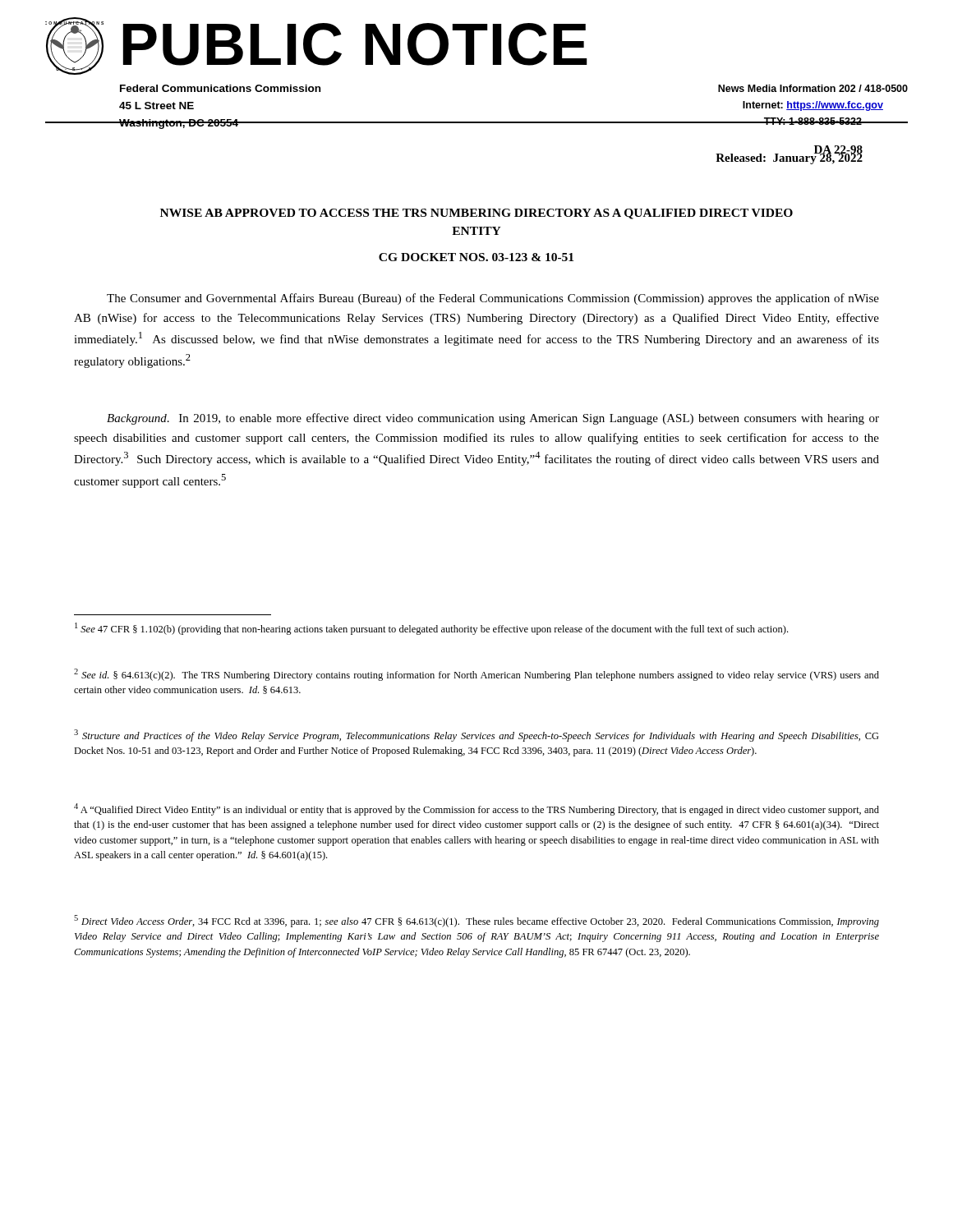
Task: Select the passage starting "2 See id. § 64.613(c)(2). The TRS Numbering"
Action: pos(476,681)
